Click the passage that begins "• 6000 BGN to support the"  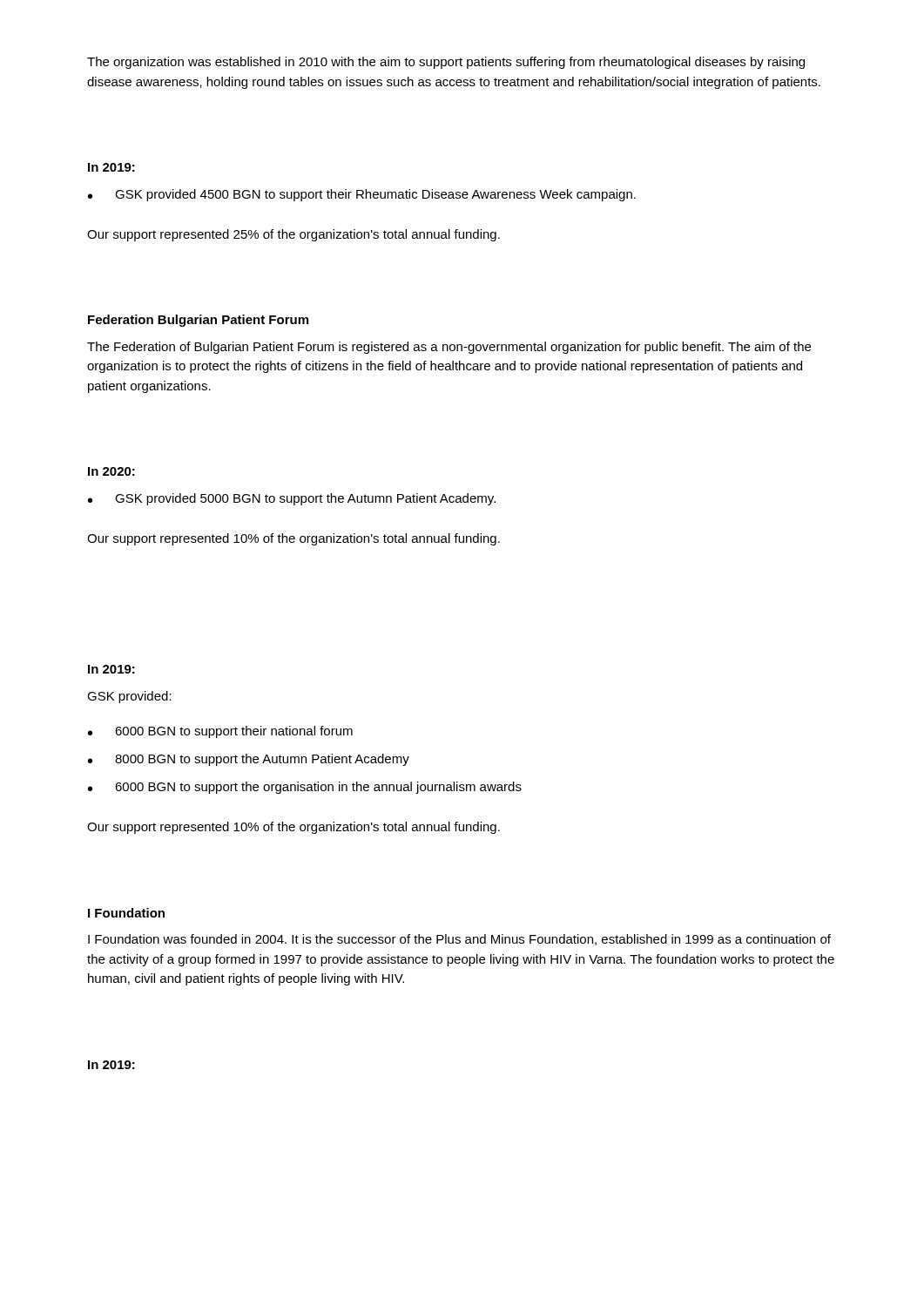[x=462, y=789]
